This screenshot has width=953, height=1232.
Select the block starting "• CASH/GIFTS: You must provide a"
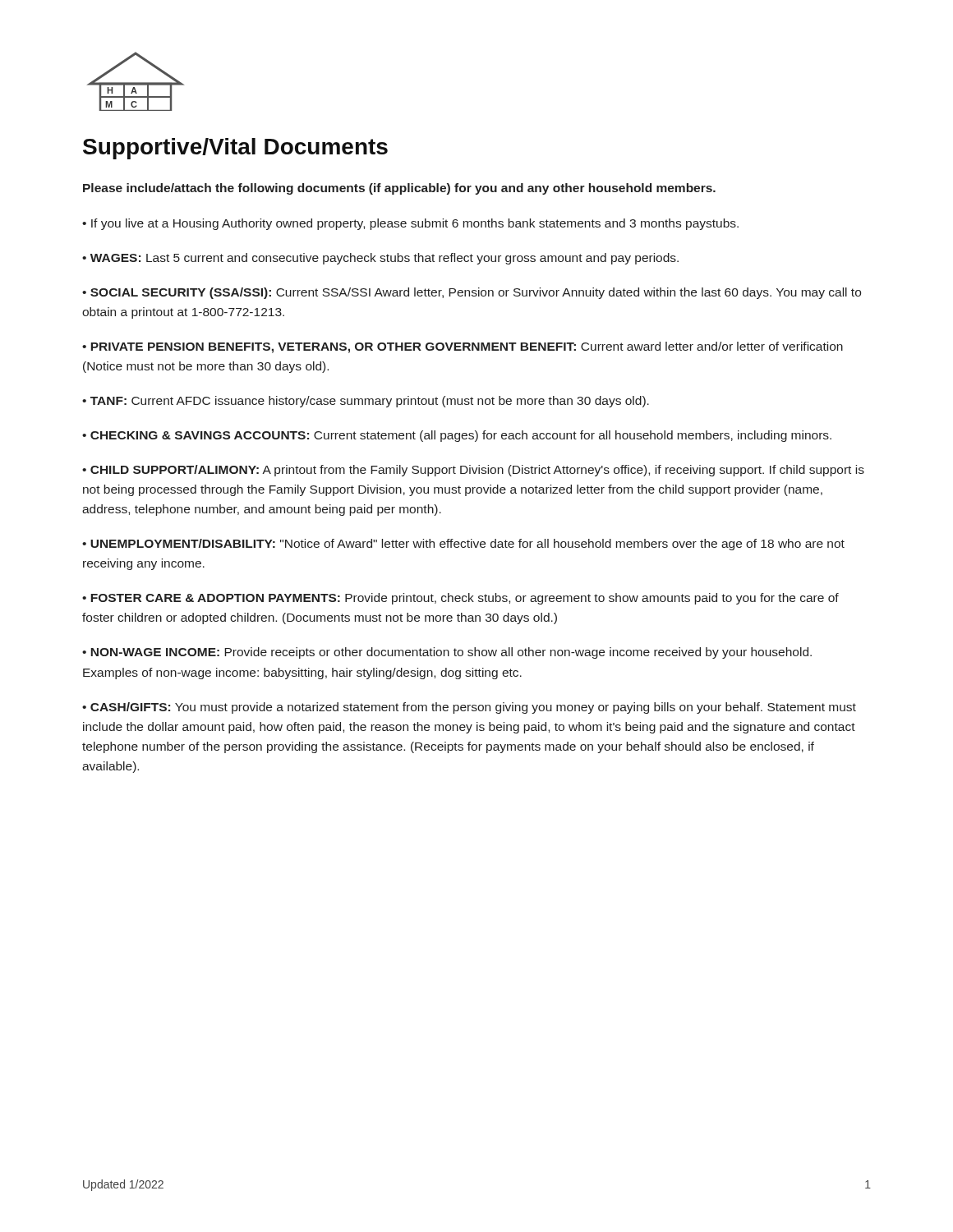pyautogui.click(x=469, y=736)
